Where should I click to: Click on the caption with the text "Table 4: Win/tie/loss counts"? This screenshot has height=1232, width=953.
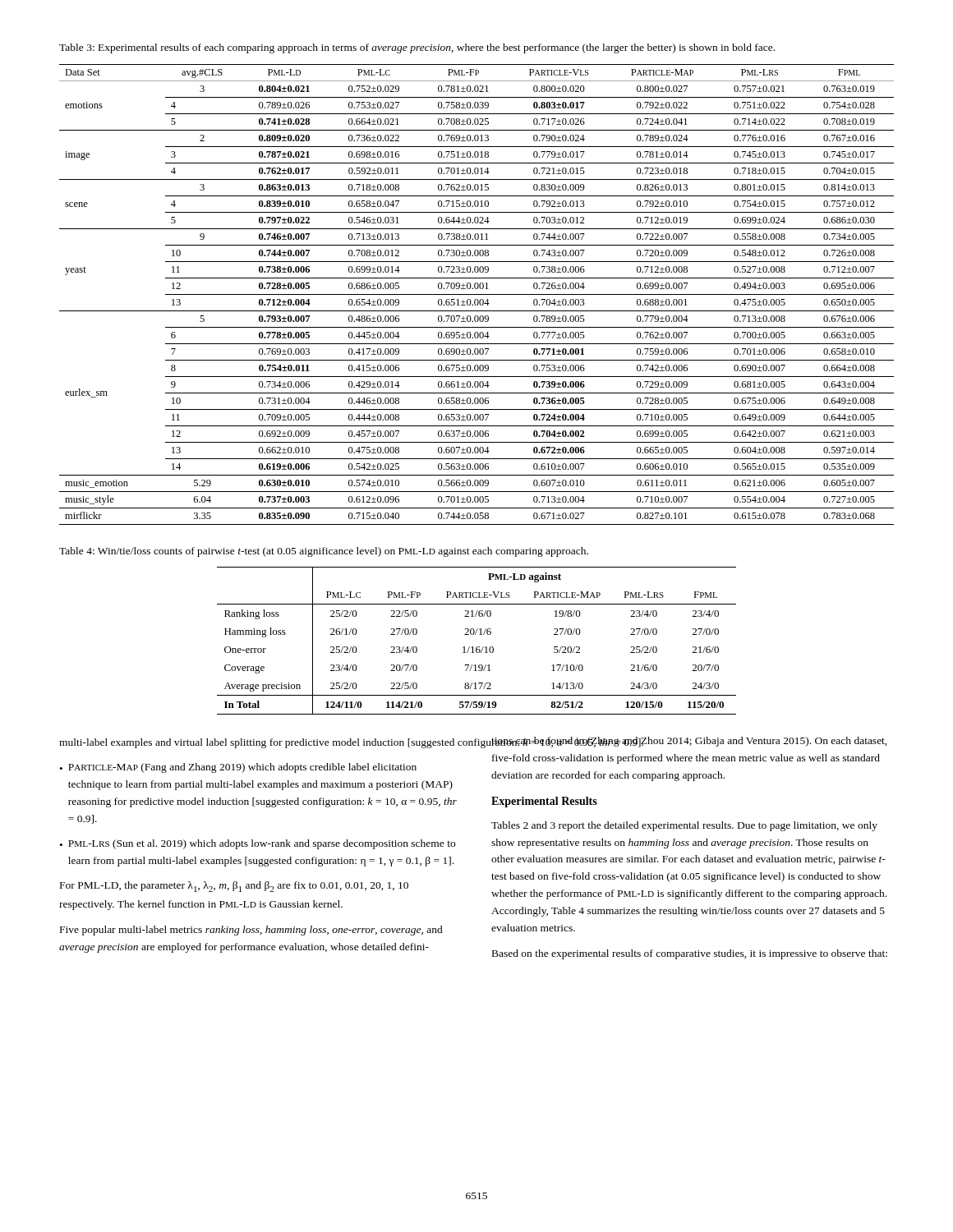click(x=324, y=550)
